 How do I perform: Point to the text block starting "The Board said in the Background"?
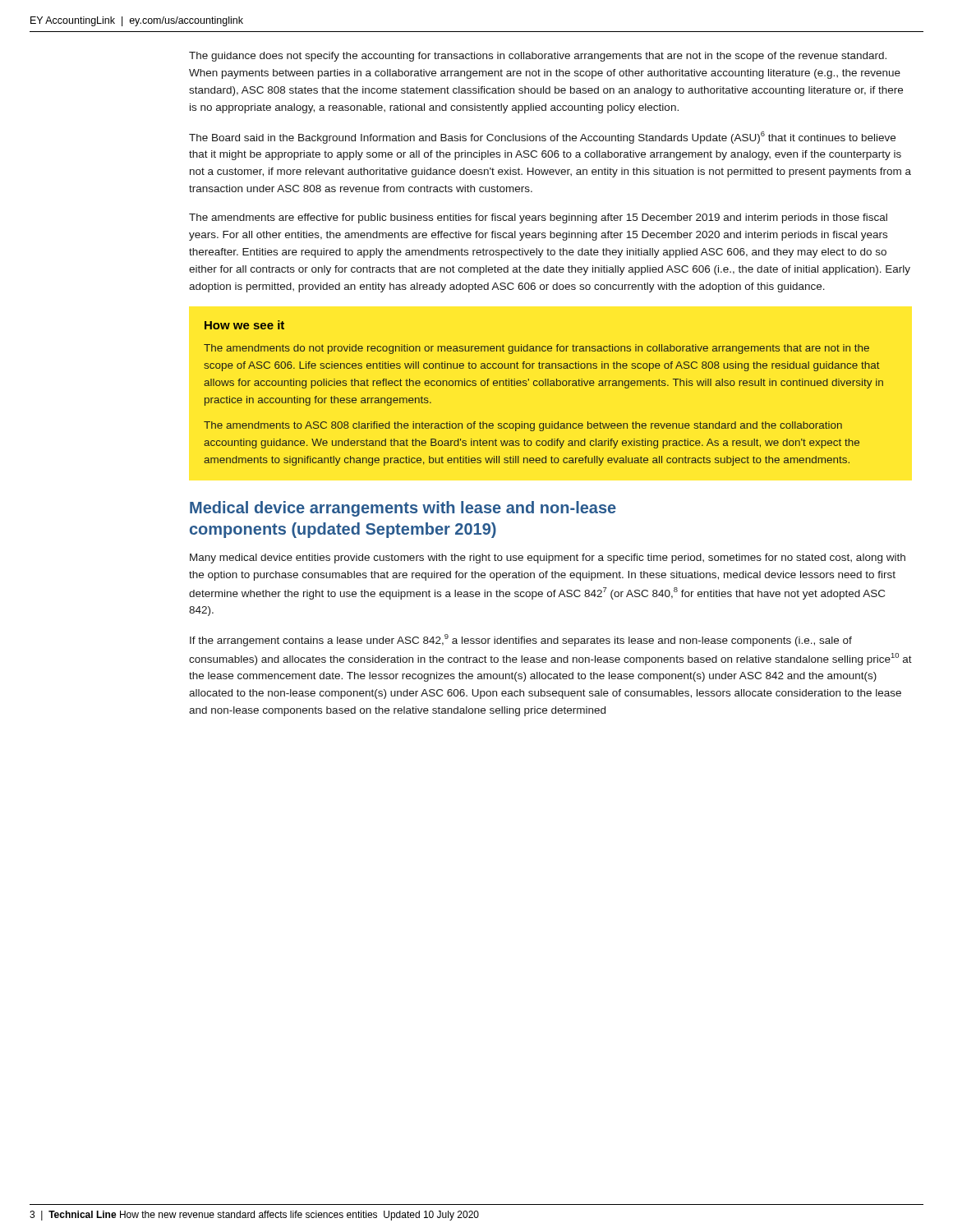(550, 162)
